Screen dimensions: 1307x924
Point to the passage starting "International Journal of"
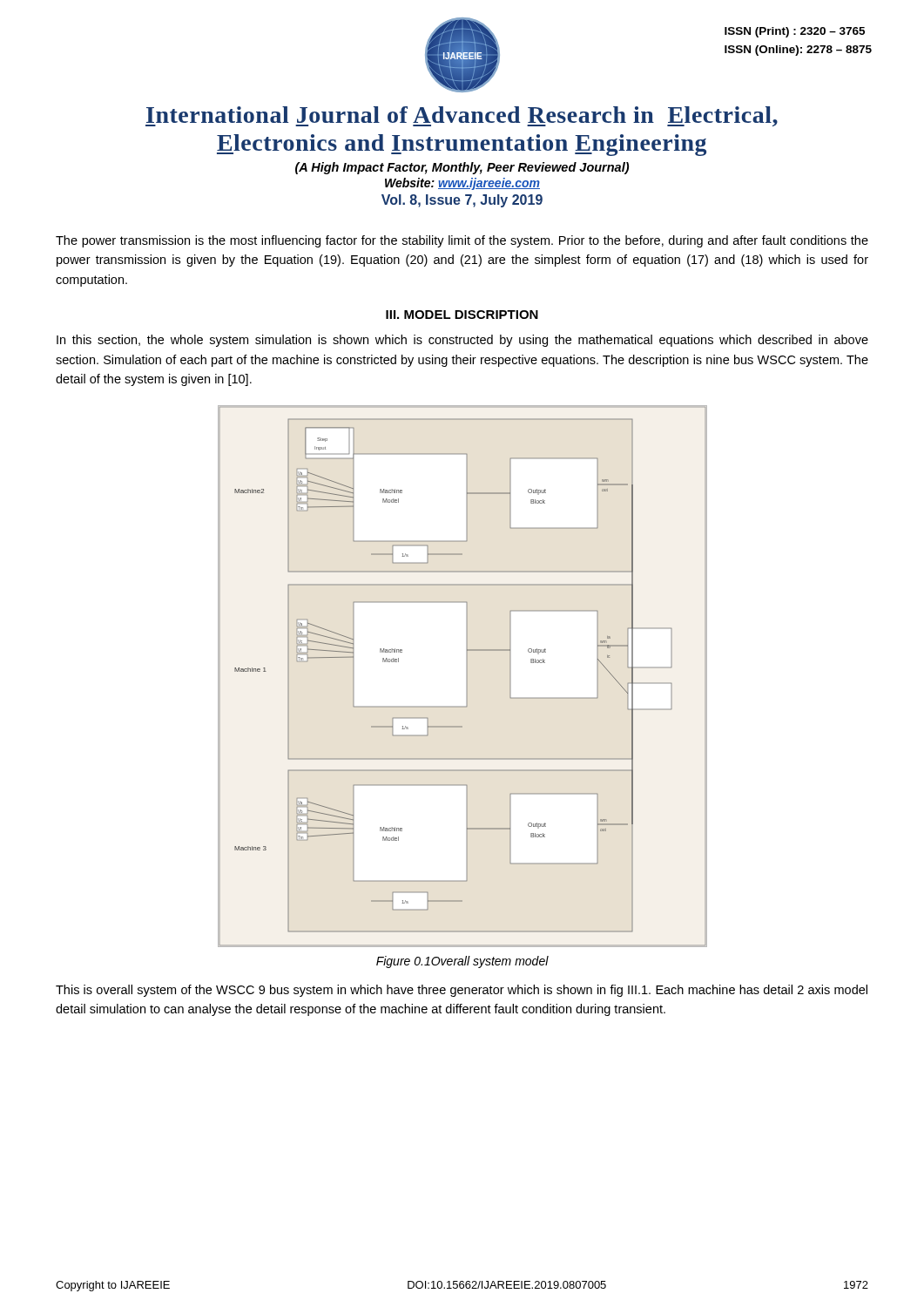point(462,129)
